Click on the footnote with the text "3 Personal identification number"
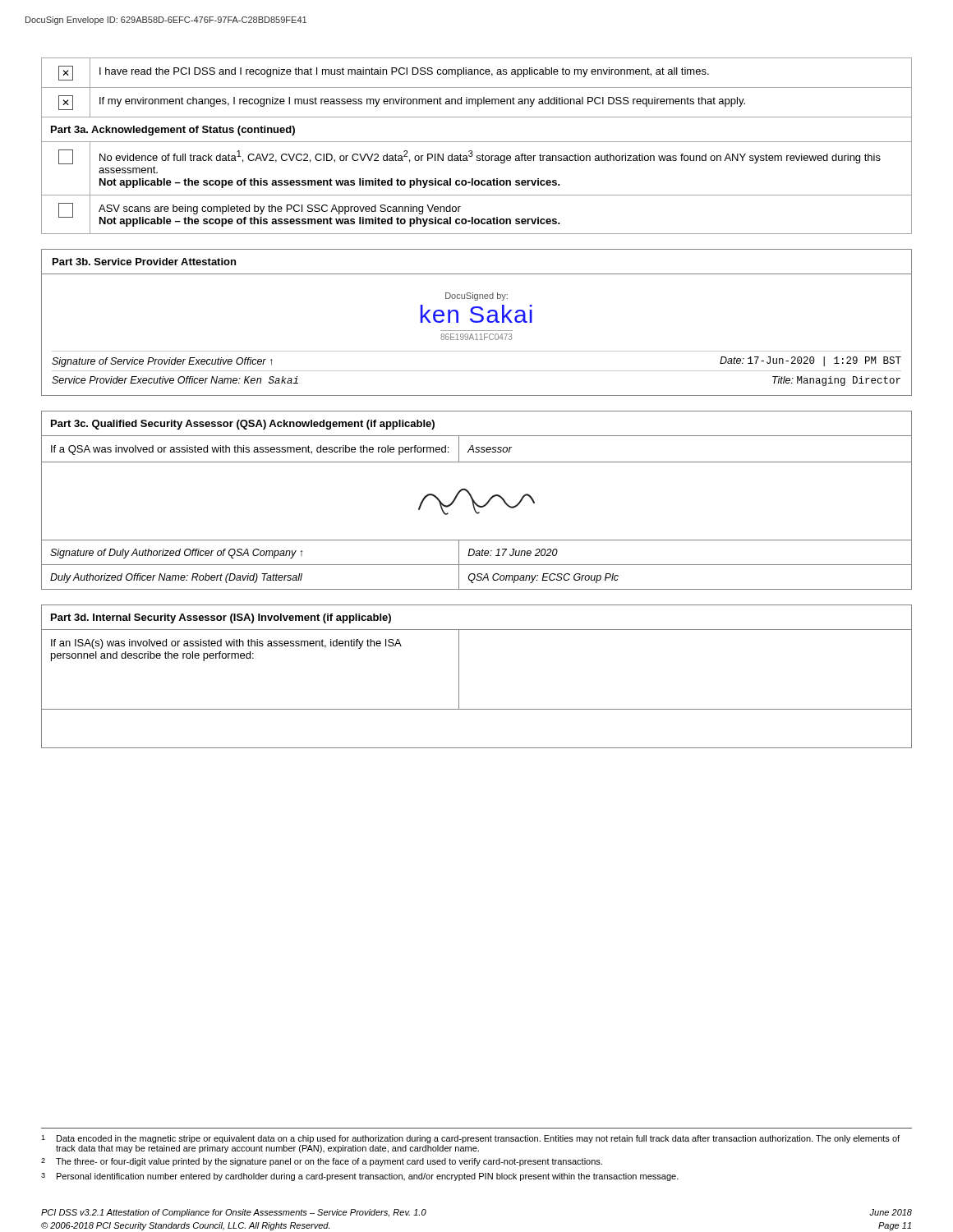 pos(360,1178)
